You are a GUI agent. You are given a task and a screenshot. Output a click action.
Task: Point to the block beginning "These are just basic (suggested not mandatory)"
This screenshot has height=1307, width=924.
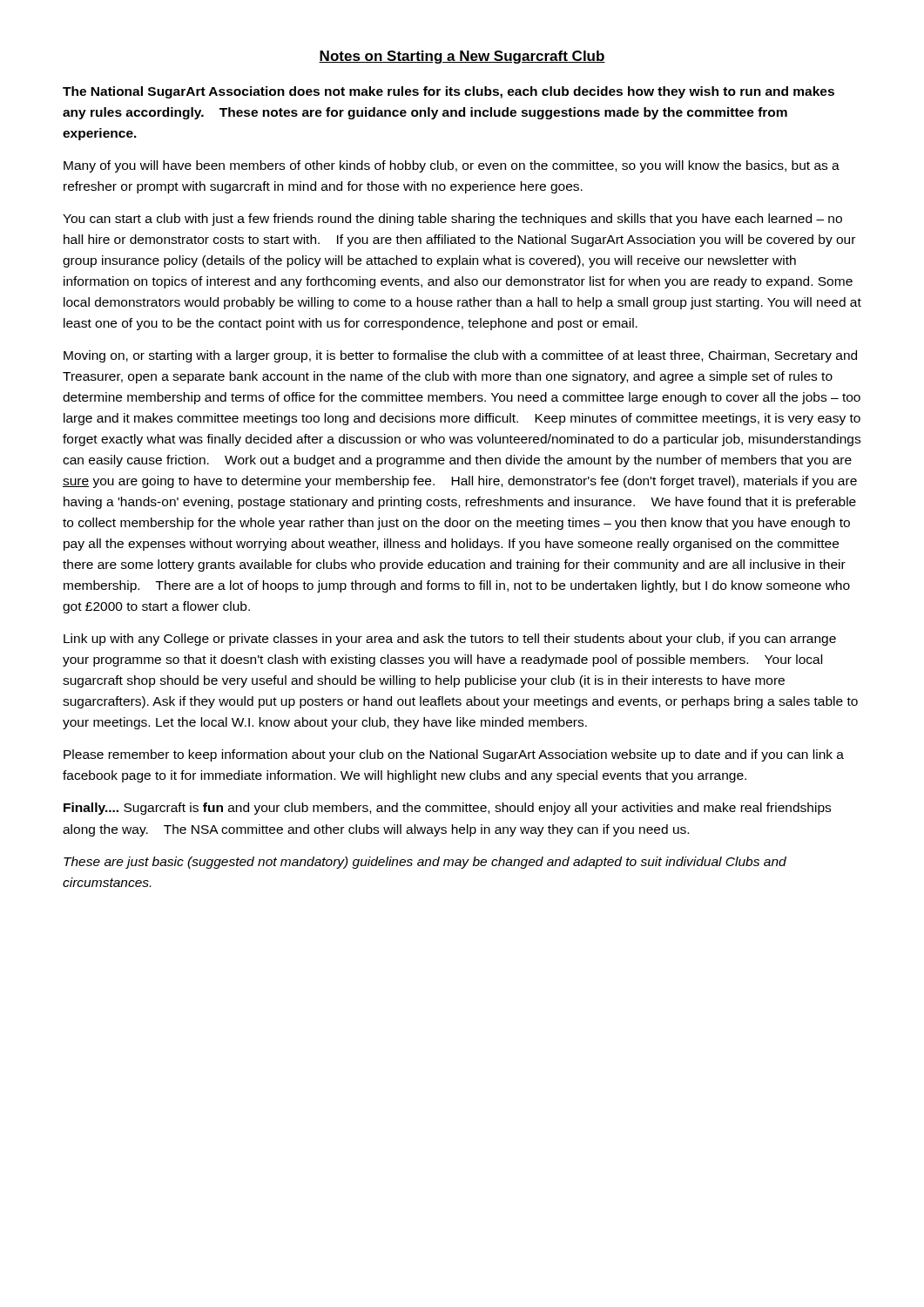424,871
